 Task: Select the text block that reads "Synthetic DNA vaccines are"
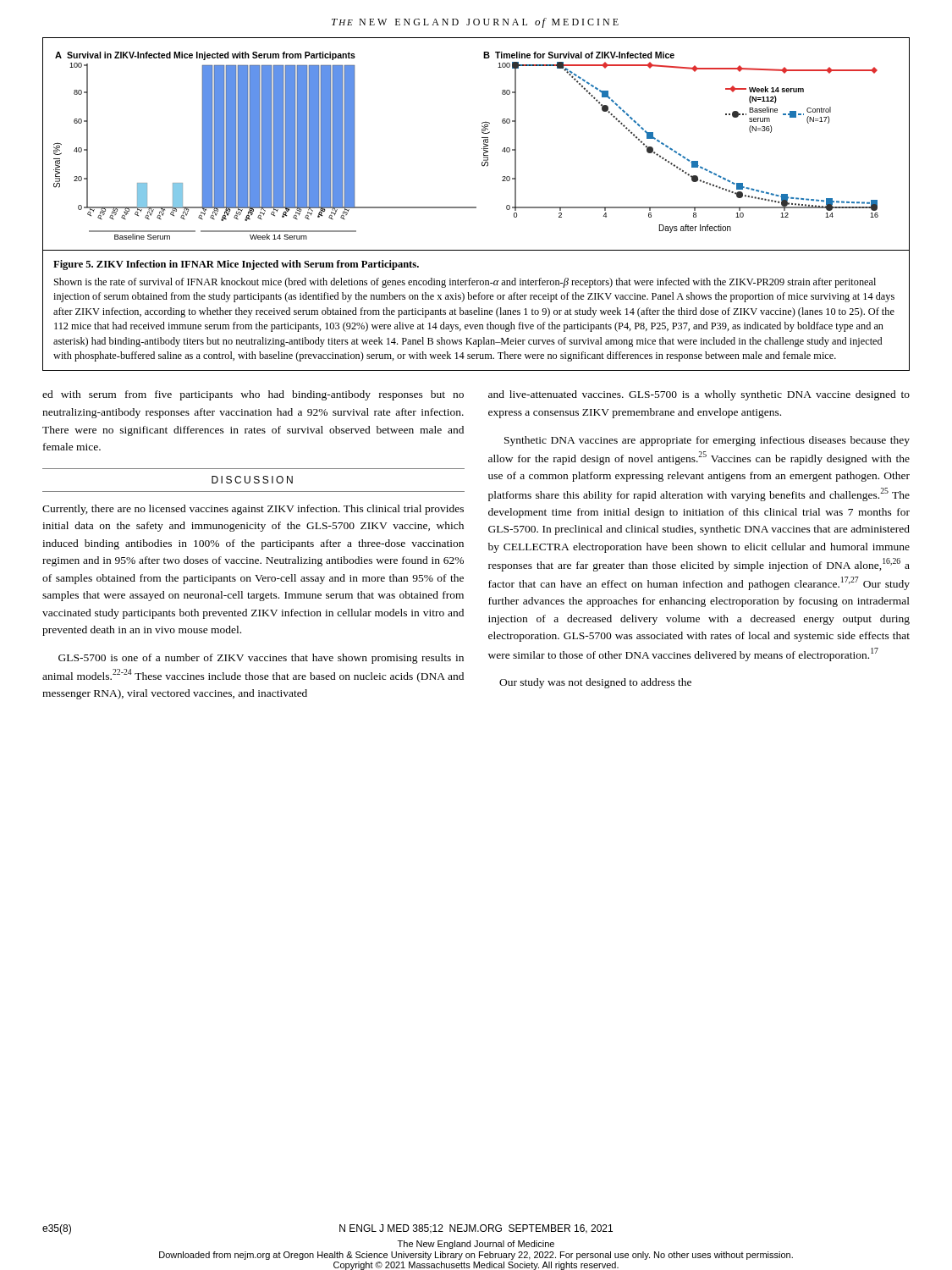click(699, 547)
